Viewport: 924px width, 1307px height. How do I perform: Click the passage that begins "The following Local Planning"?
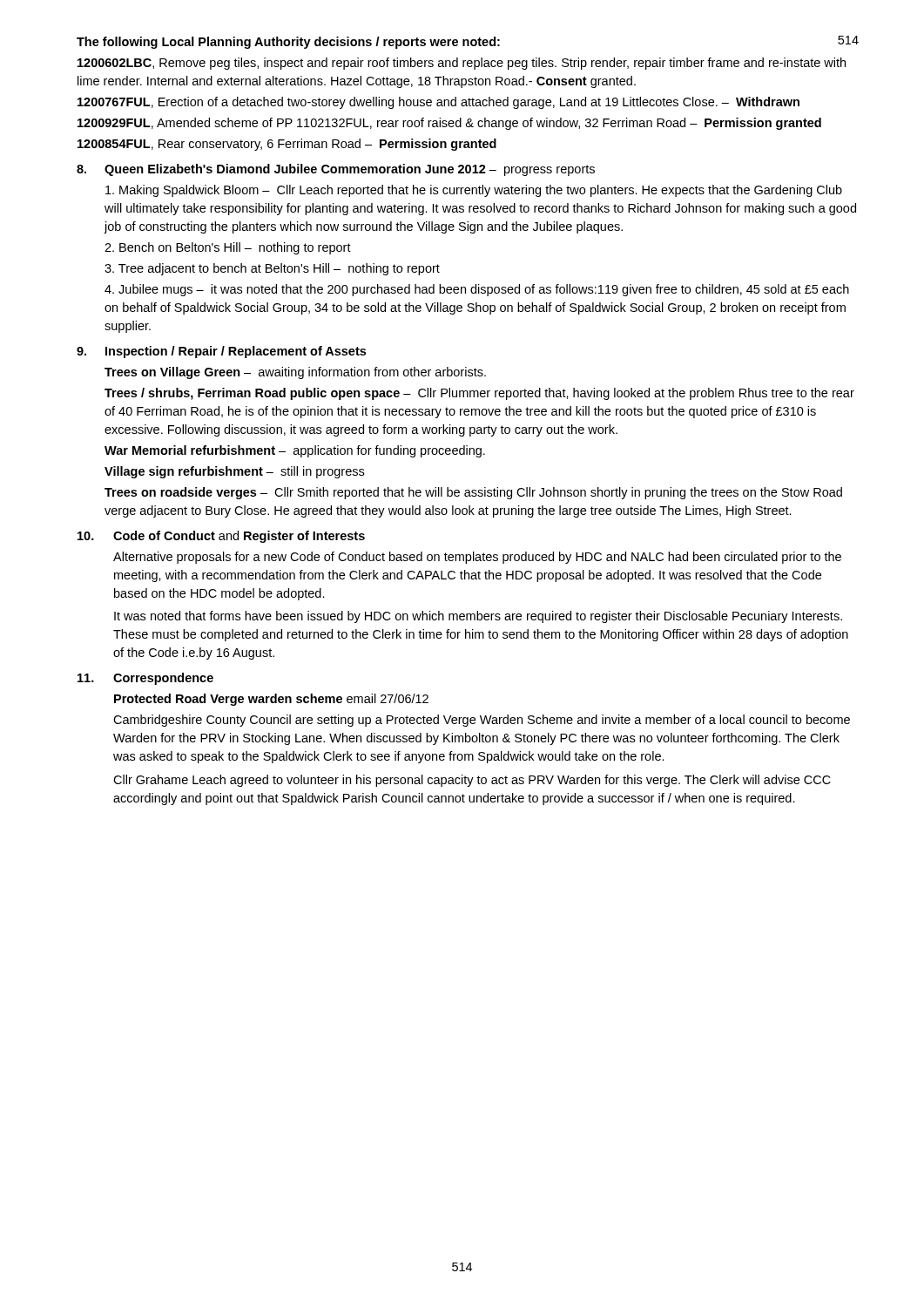468,93
